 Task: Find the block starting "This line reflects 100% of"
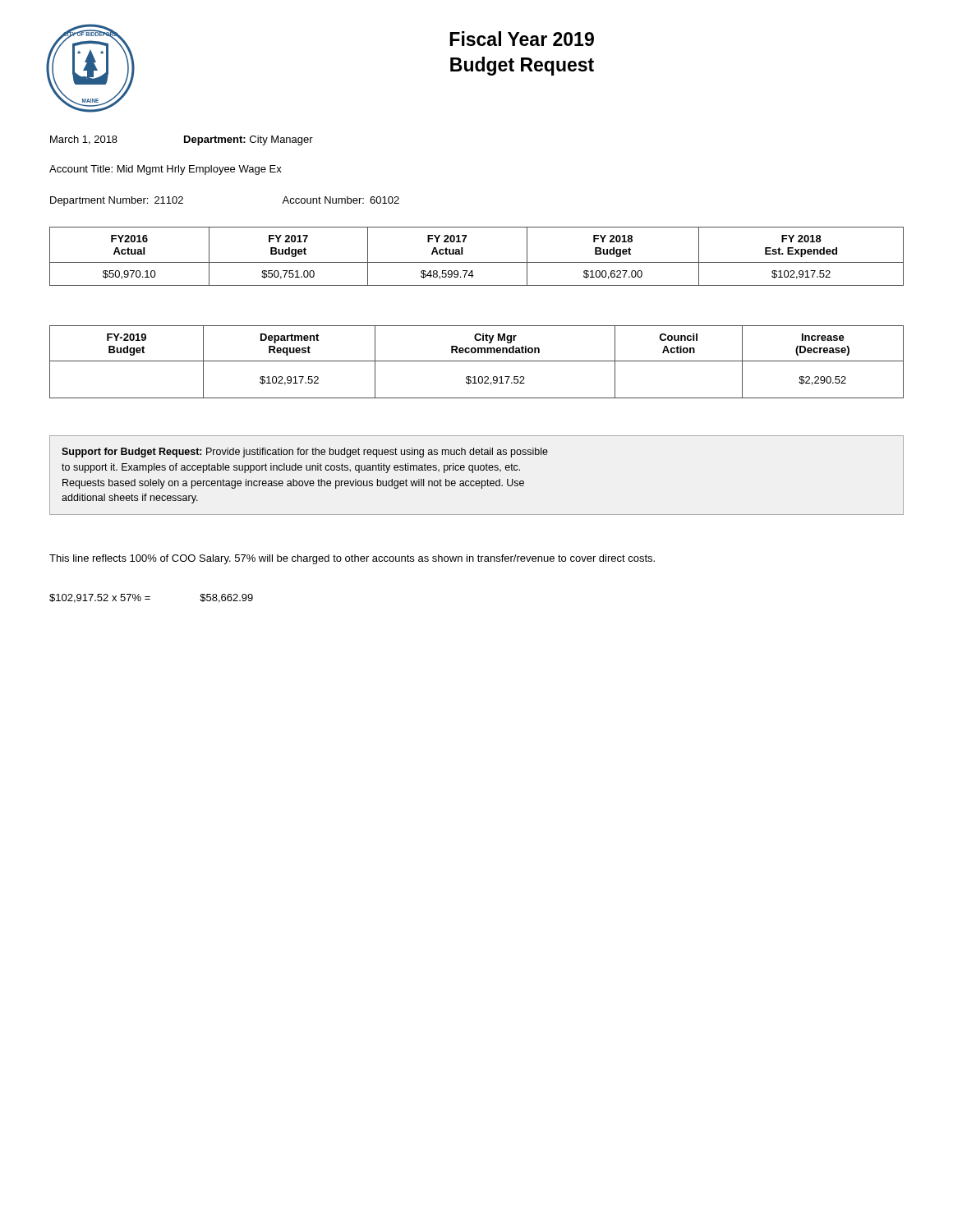pyautogui.click(x=353, y=558)
